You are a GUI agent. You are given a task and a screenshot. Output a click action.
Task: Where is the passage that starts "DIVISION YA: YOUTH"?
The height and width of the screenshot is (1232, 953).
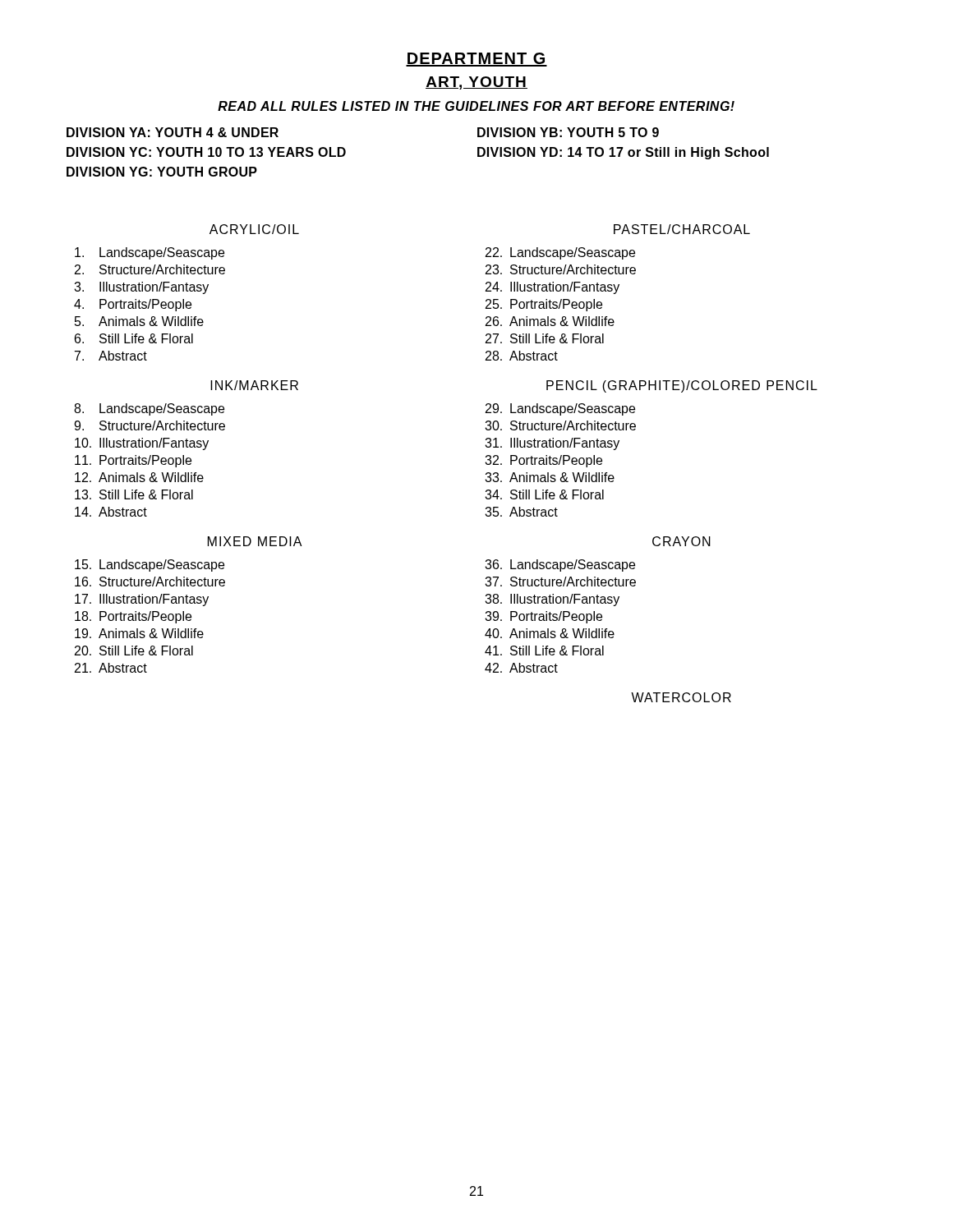172,133
